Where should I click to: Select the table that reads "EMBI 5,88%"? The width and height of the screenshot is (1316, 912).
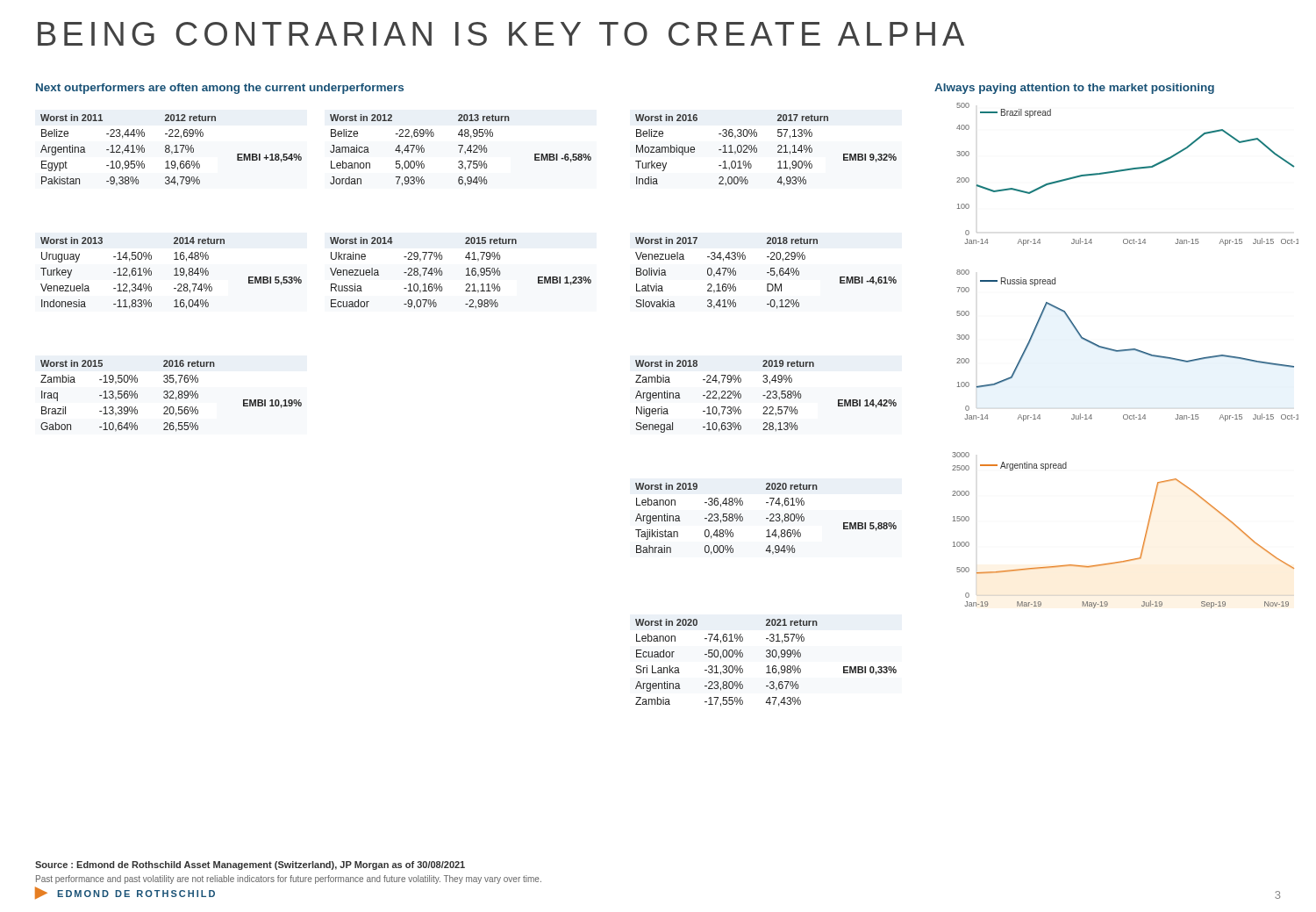pyautogui.click(x=766, y=518)
